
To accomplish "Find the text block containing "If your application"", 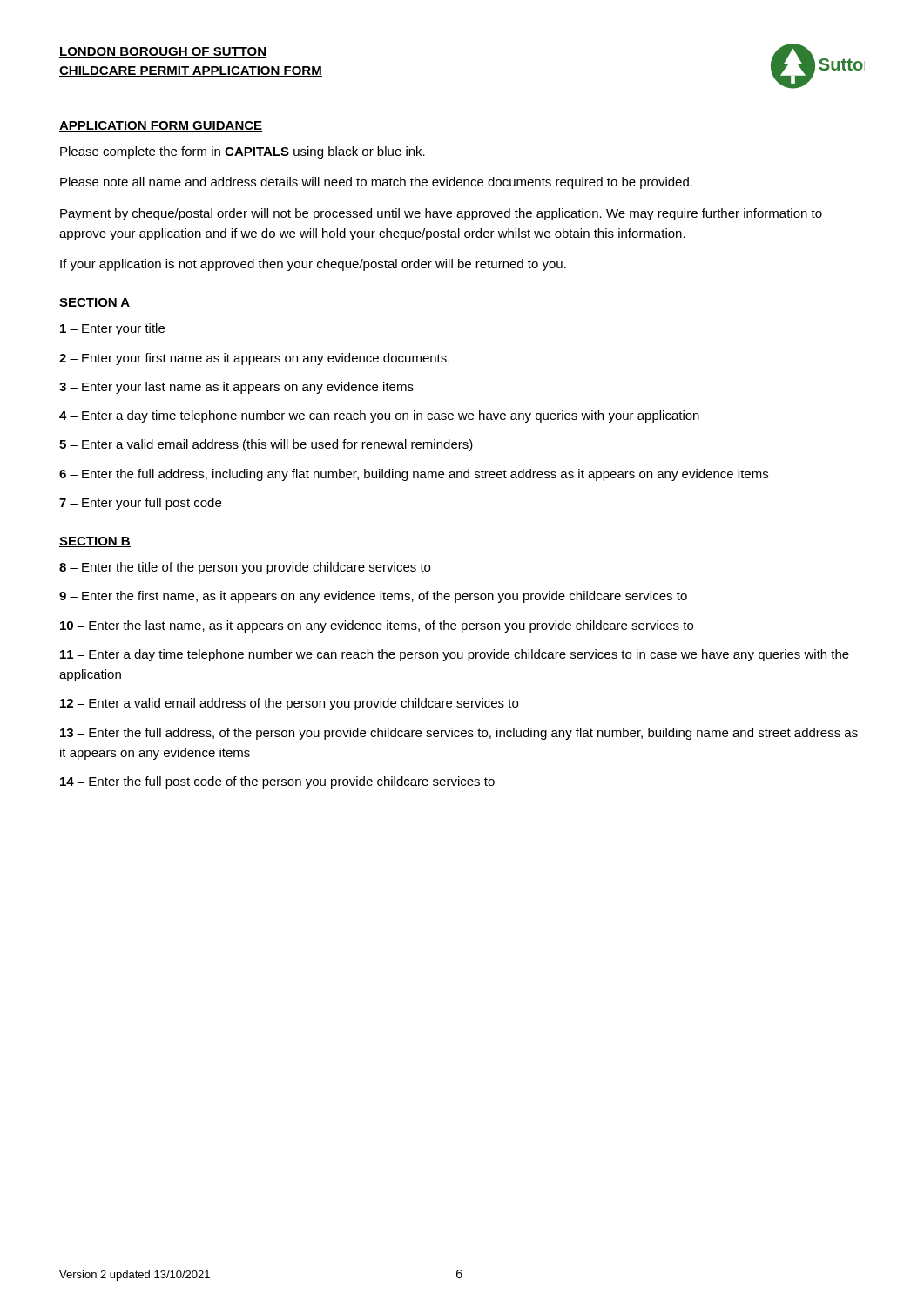I will [x=313, y=264].
